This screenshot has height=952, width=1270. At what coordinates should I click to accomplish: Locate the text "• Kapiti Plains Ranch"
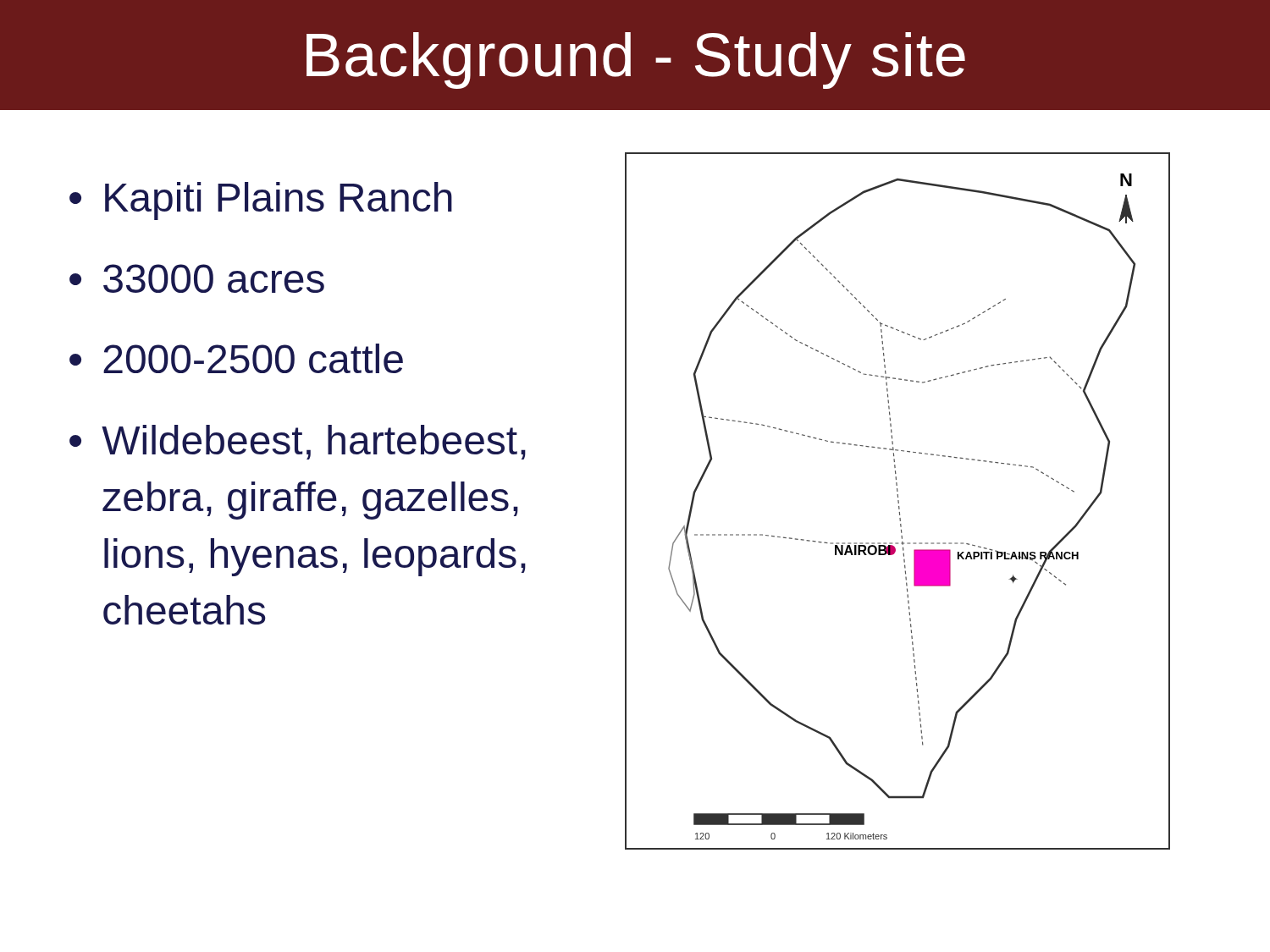point(322,198)
